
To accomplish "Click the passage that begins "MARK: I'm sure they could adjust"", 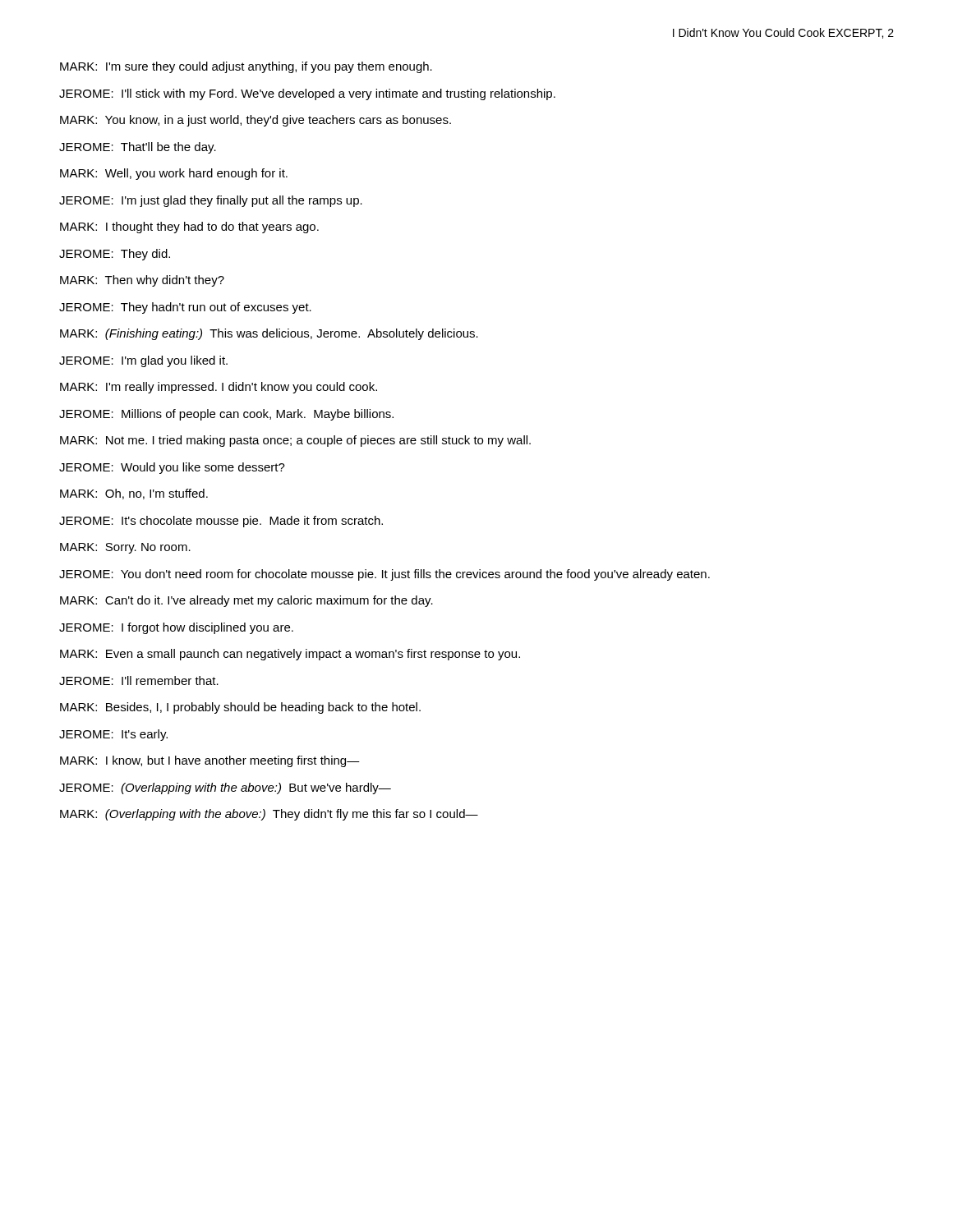I will coord(246,66).
